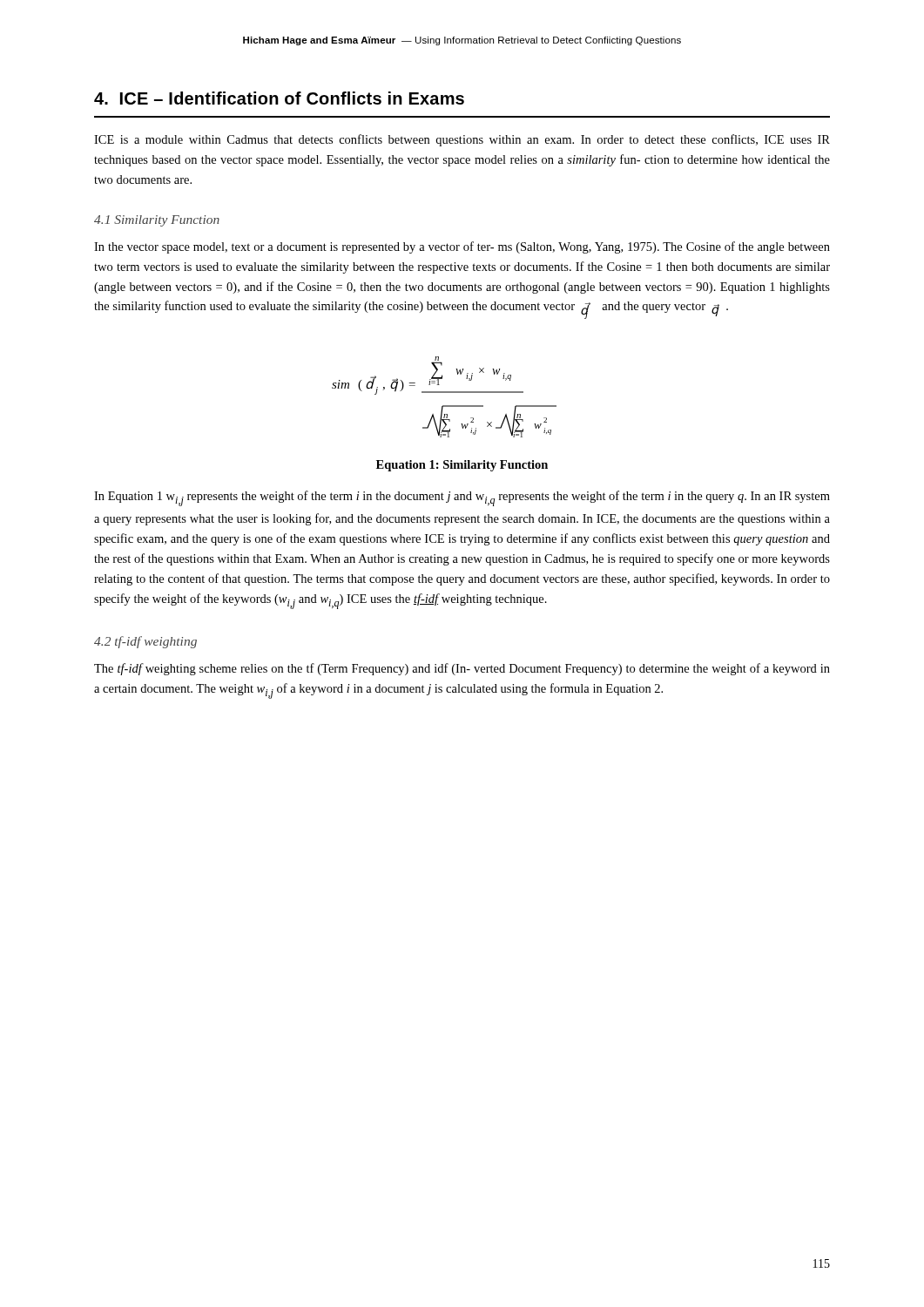Click on the text block that says "The tf-idf weighting scheme relies on the"

462,680
